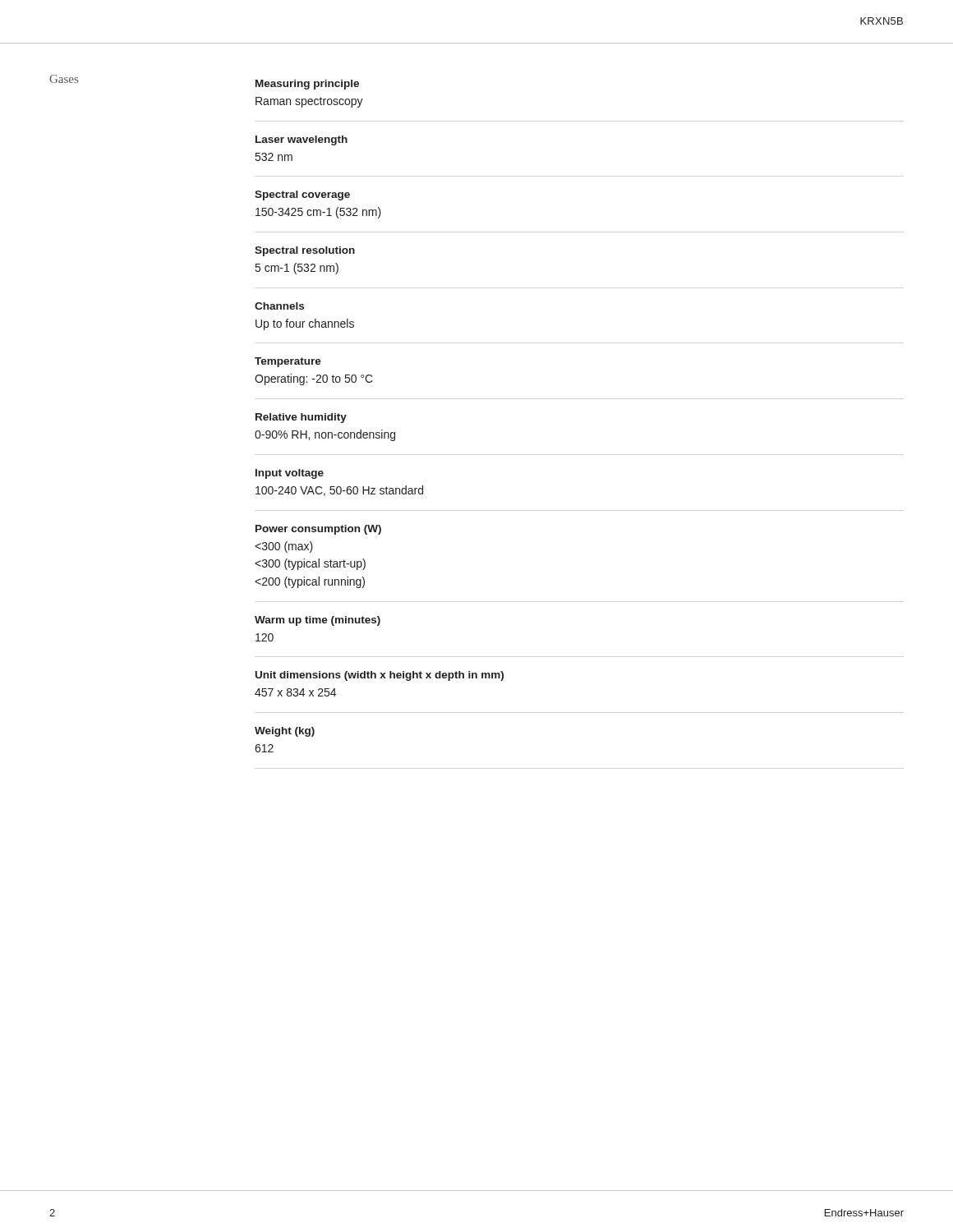Select the text block containing "Spectral resolution 5"
953x1232 pixels.
(305, 251)
